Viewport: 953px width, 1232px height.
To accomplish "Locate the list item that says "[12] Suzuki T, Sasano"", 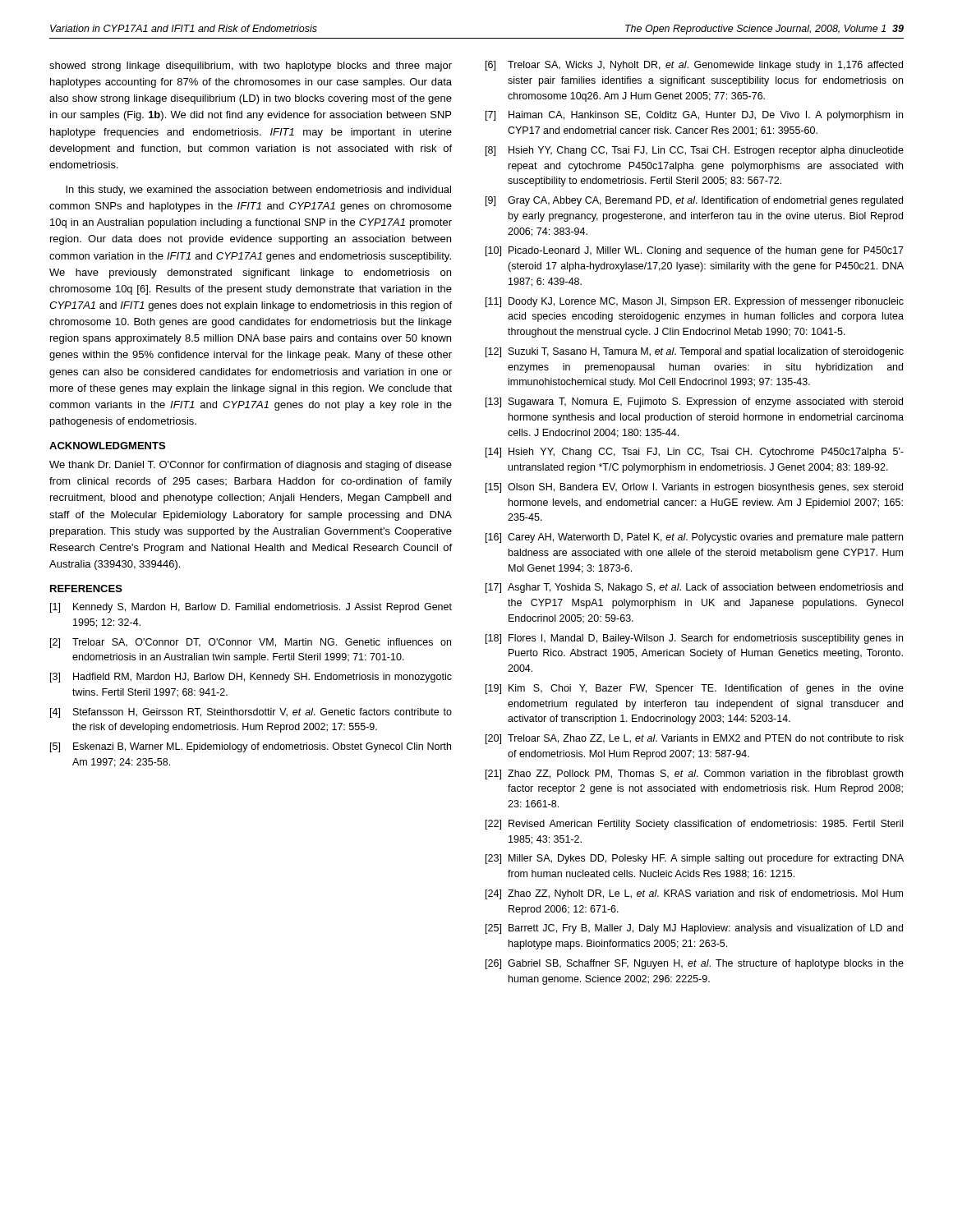I will pos(694,367).
